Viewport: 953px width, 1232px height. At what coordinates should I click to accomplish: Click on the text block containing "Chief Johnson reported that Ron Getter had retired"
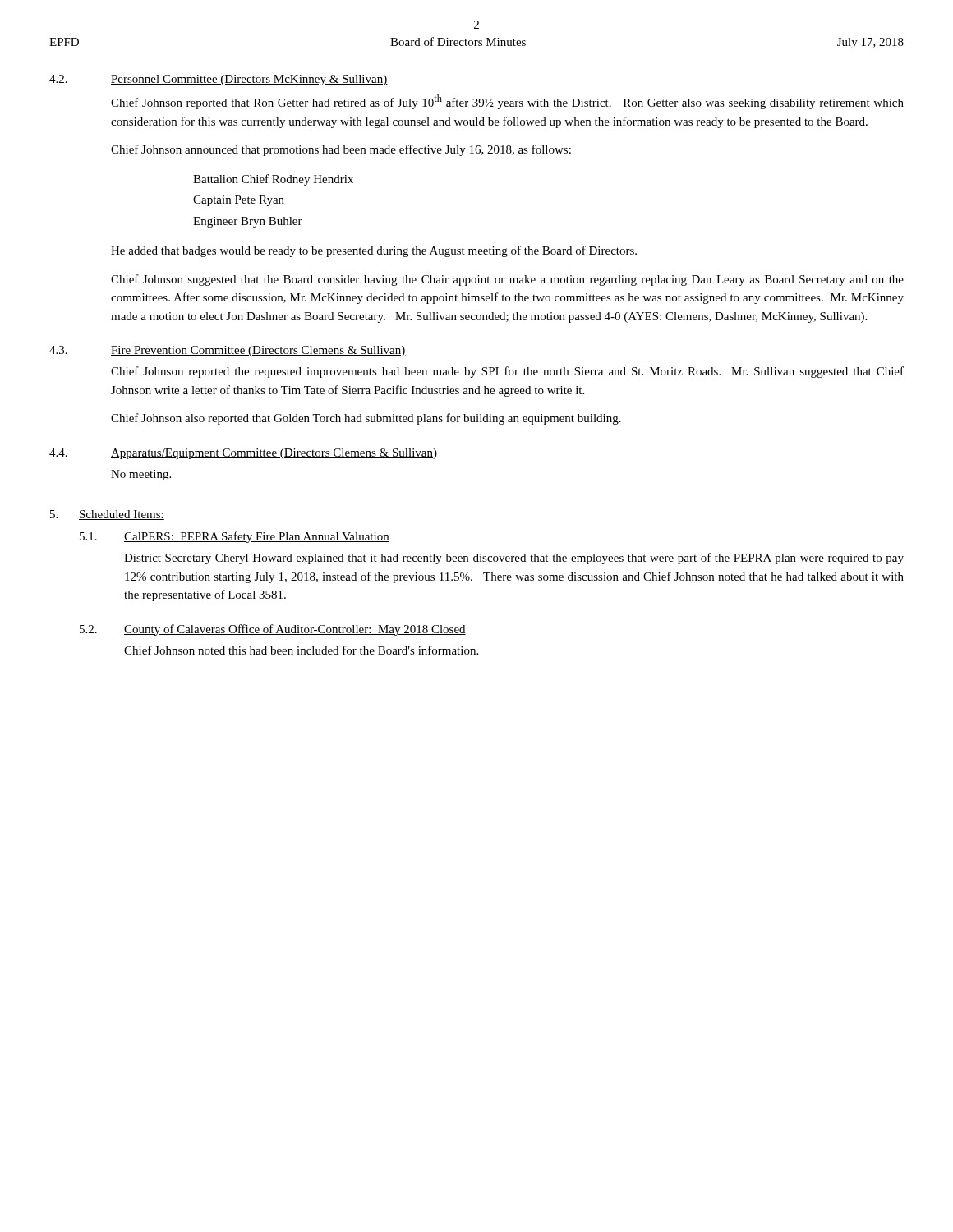coord(507,110)
